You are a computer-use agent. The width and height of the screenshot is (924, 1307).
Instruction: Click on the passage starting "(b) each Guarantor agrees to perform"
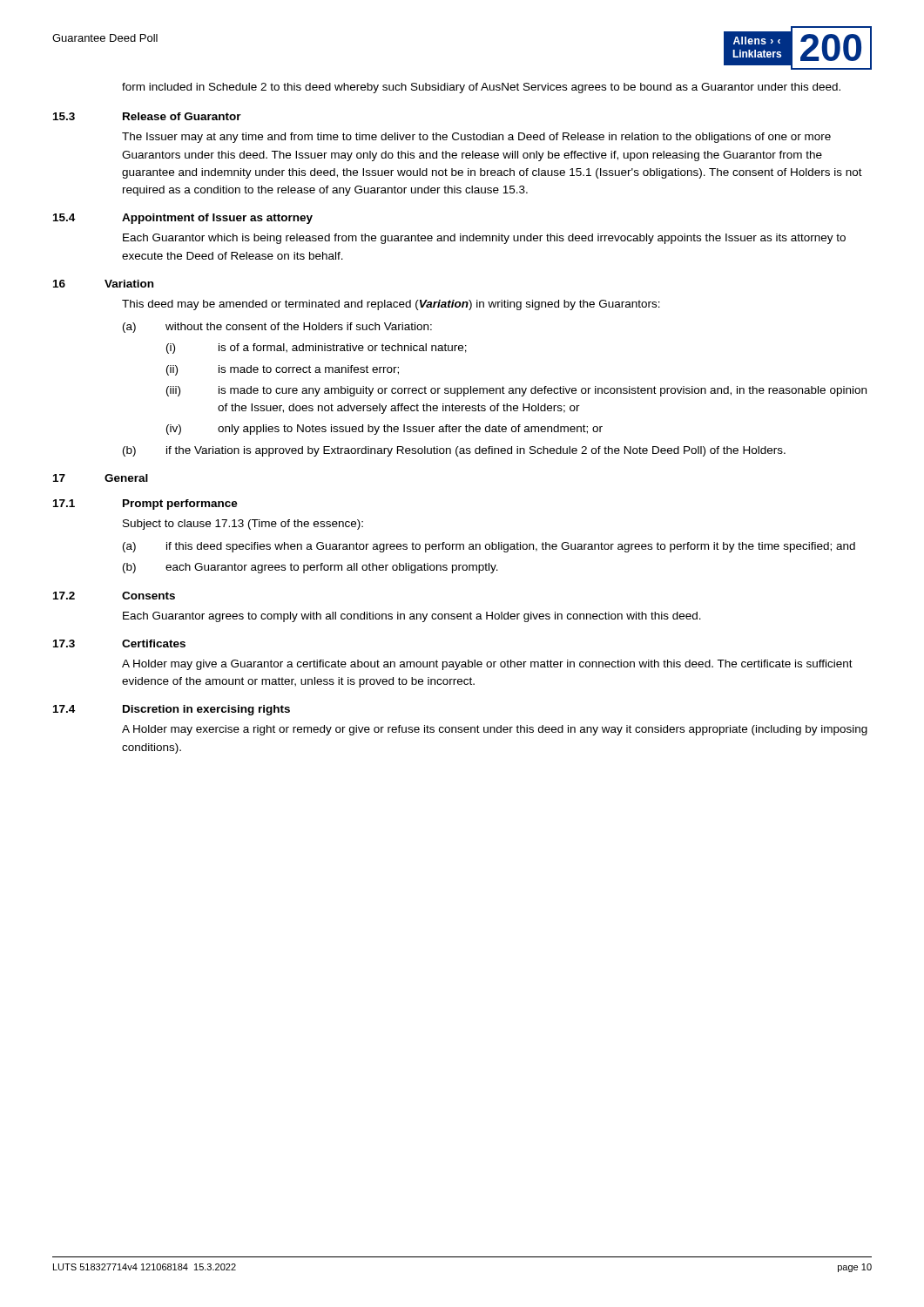(x=497, y=568)
